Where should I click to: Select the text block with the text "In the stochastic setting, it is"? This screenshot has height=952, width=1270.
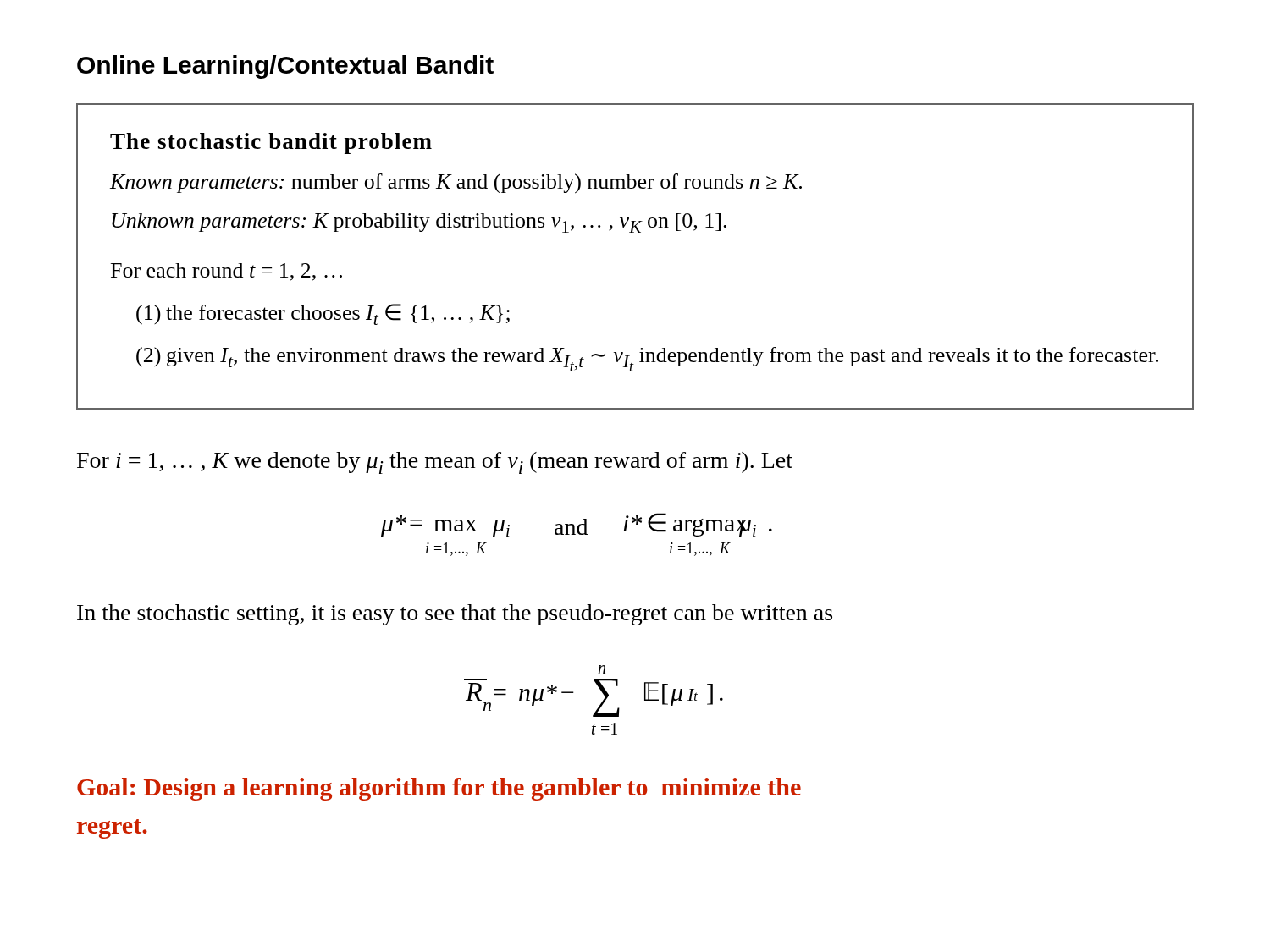(x=455, y=612)
